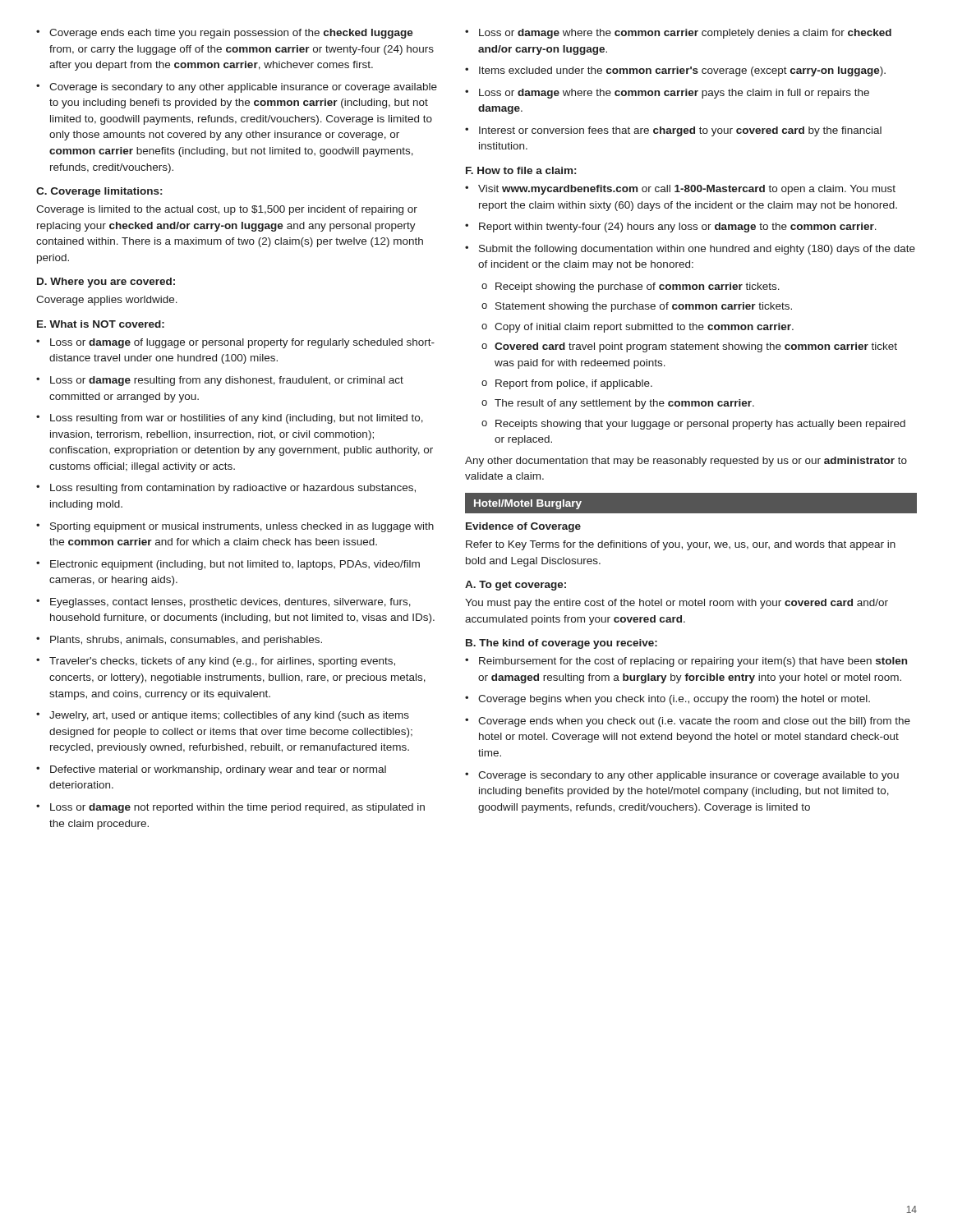
Task: Click on the text starting "• Loss resulting from war or hostilities"
Action: [x=237, y=442]
